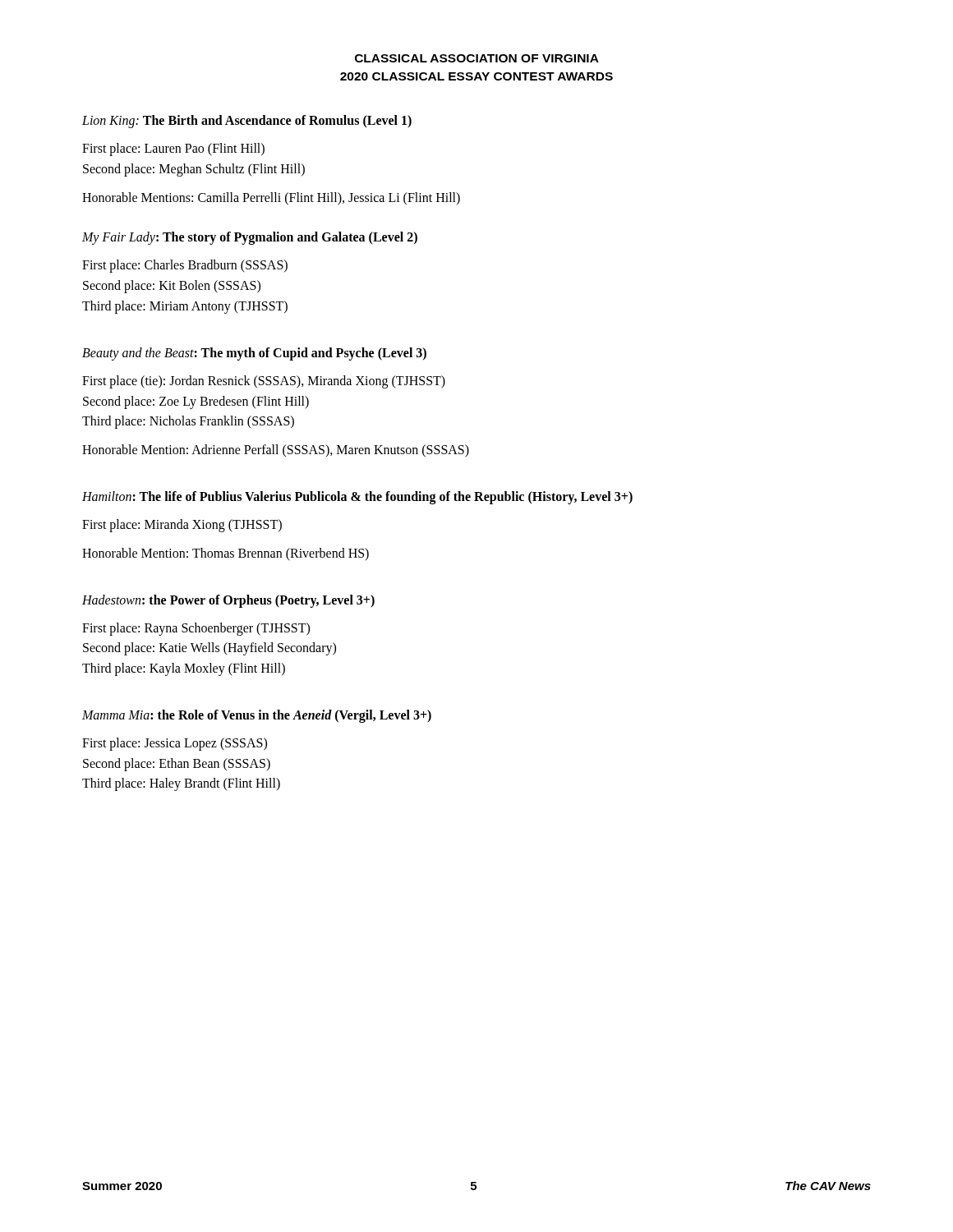Click on the text block with the text "First place (tie): Jordan Resnick (SSSAS), Miranda"
The height and width of the screenshot is (1232, 953).
264,401
